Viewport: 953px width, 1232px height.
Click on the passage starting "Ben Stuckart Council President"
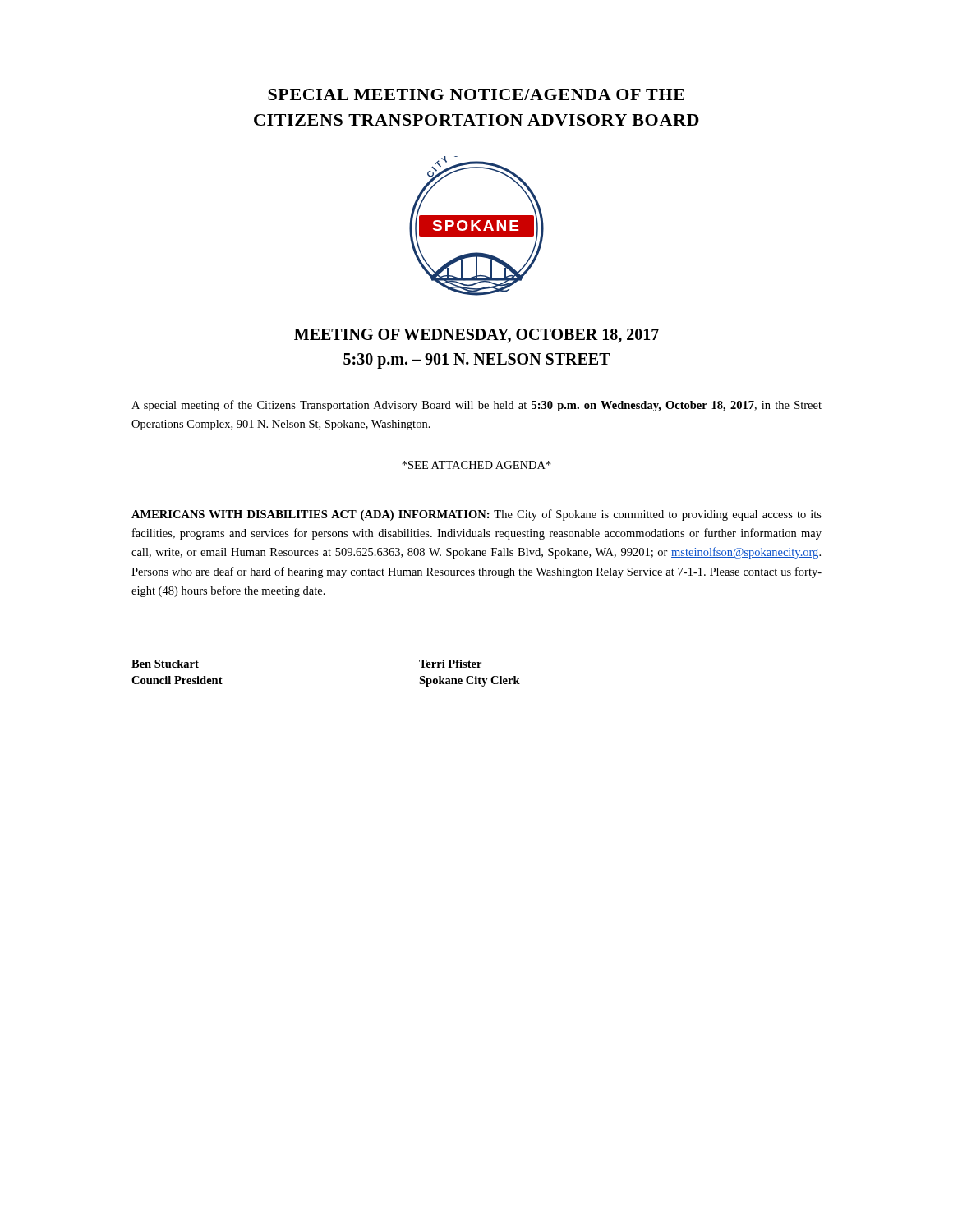pyautogui.click(x=226, y=669)
